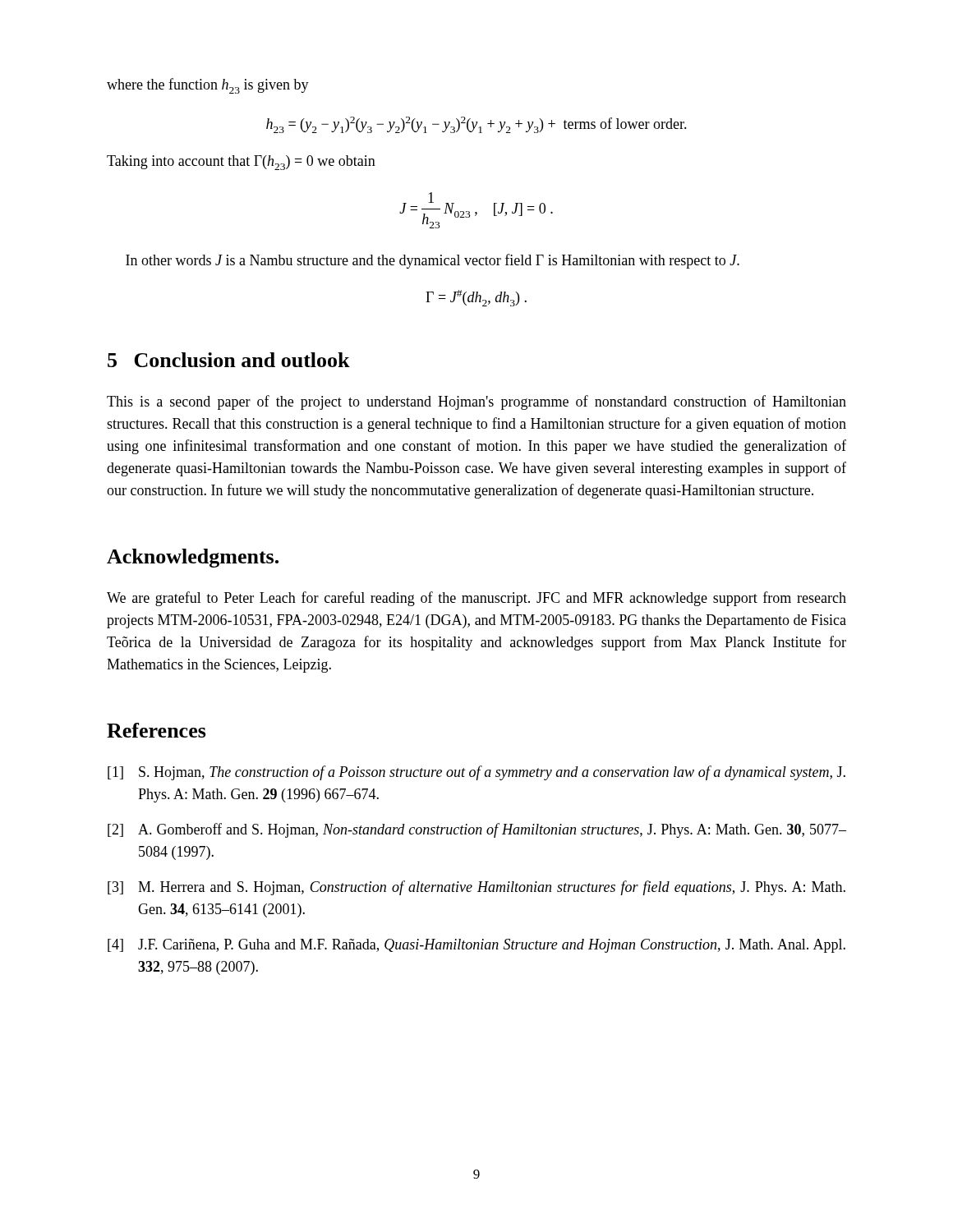953x1232 pixels.
Task: Find the passage starting "5 Conclusion and outlook"
Action: click(x=228, y=361)
